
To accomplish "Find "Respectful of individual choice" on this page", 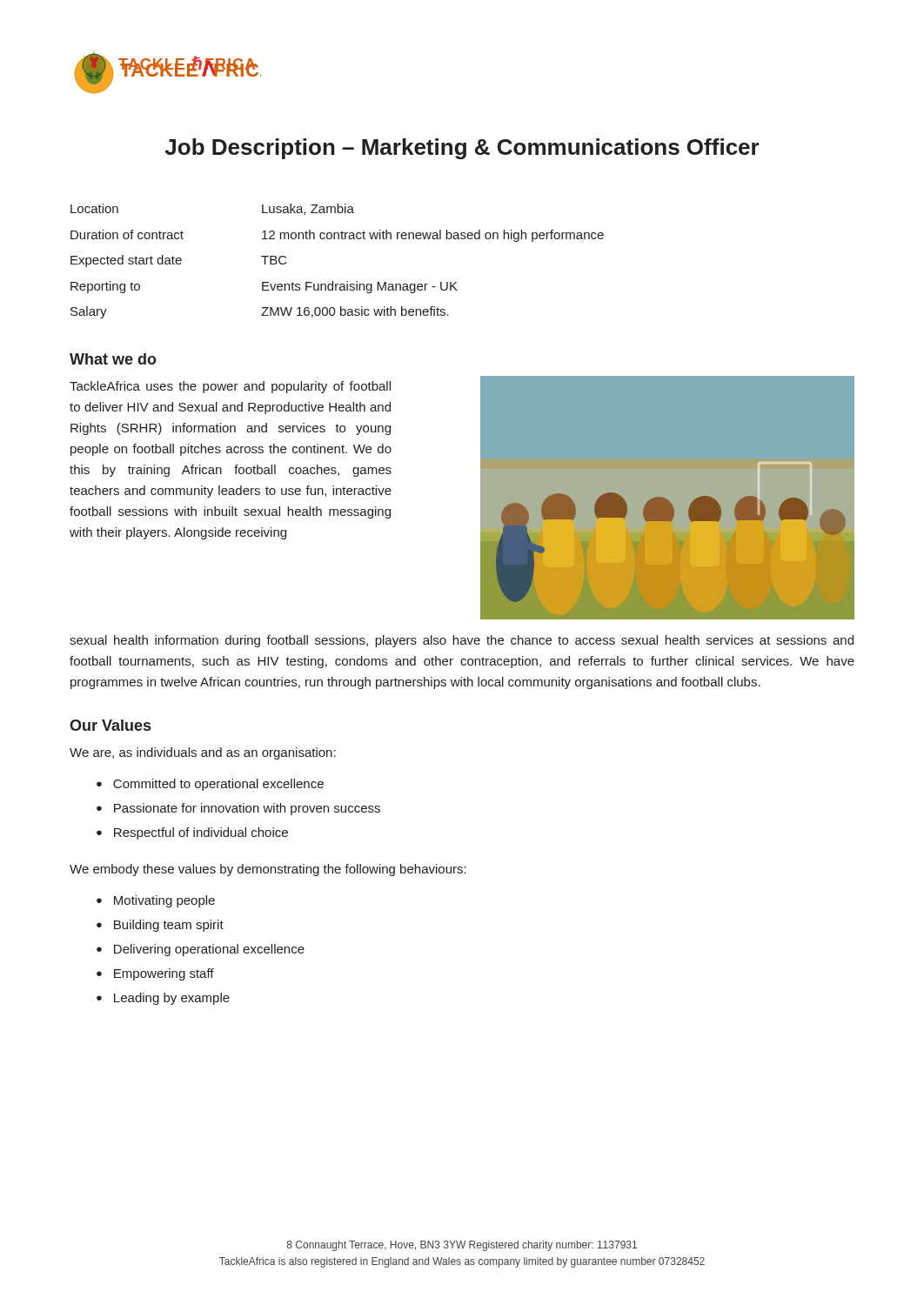I will (x=192, y=833).
